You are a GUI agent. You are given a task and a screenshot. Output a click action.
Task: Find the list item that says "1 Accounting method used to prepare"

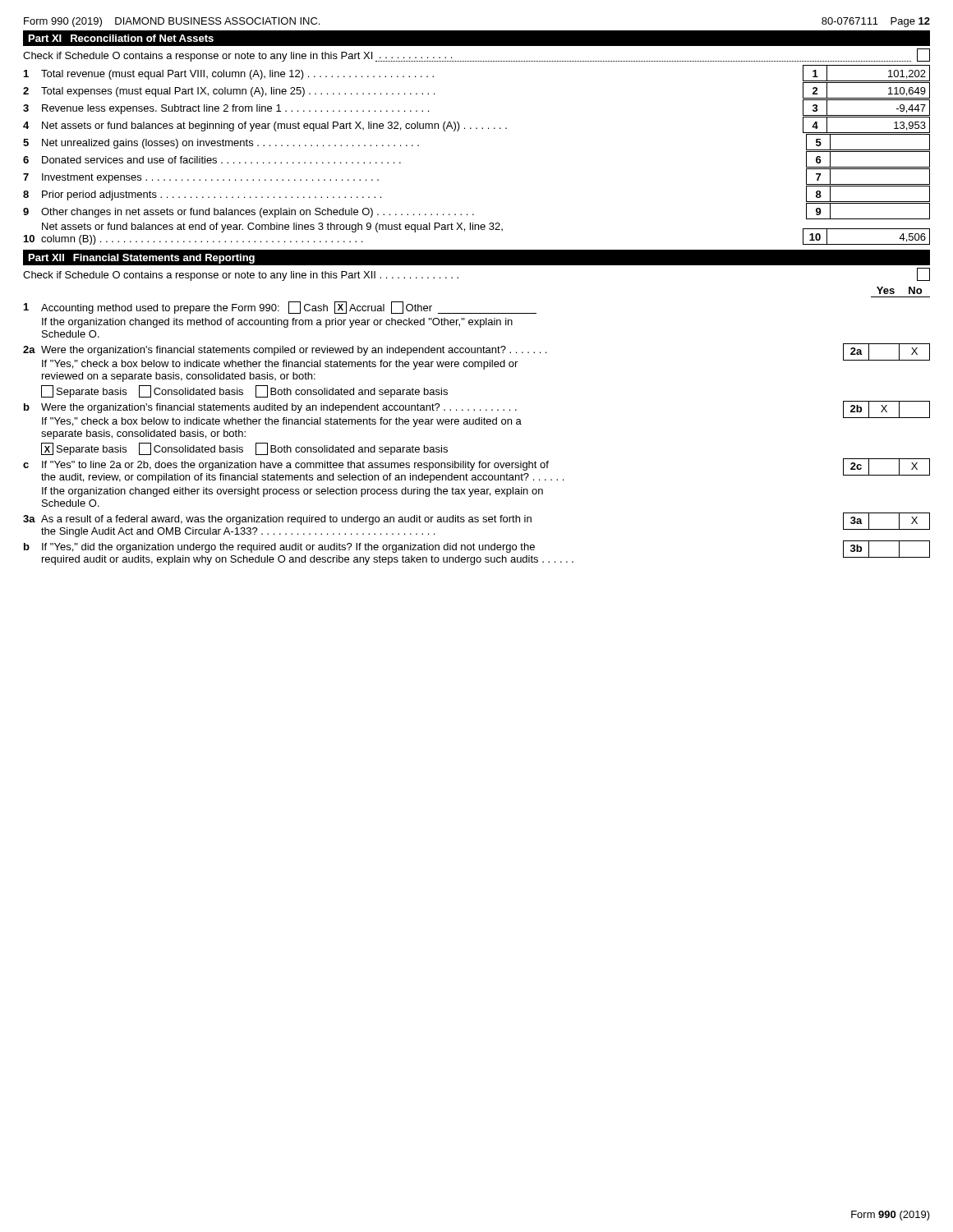click(x=476, y=320)
